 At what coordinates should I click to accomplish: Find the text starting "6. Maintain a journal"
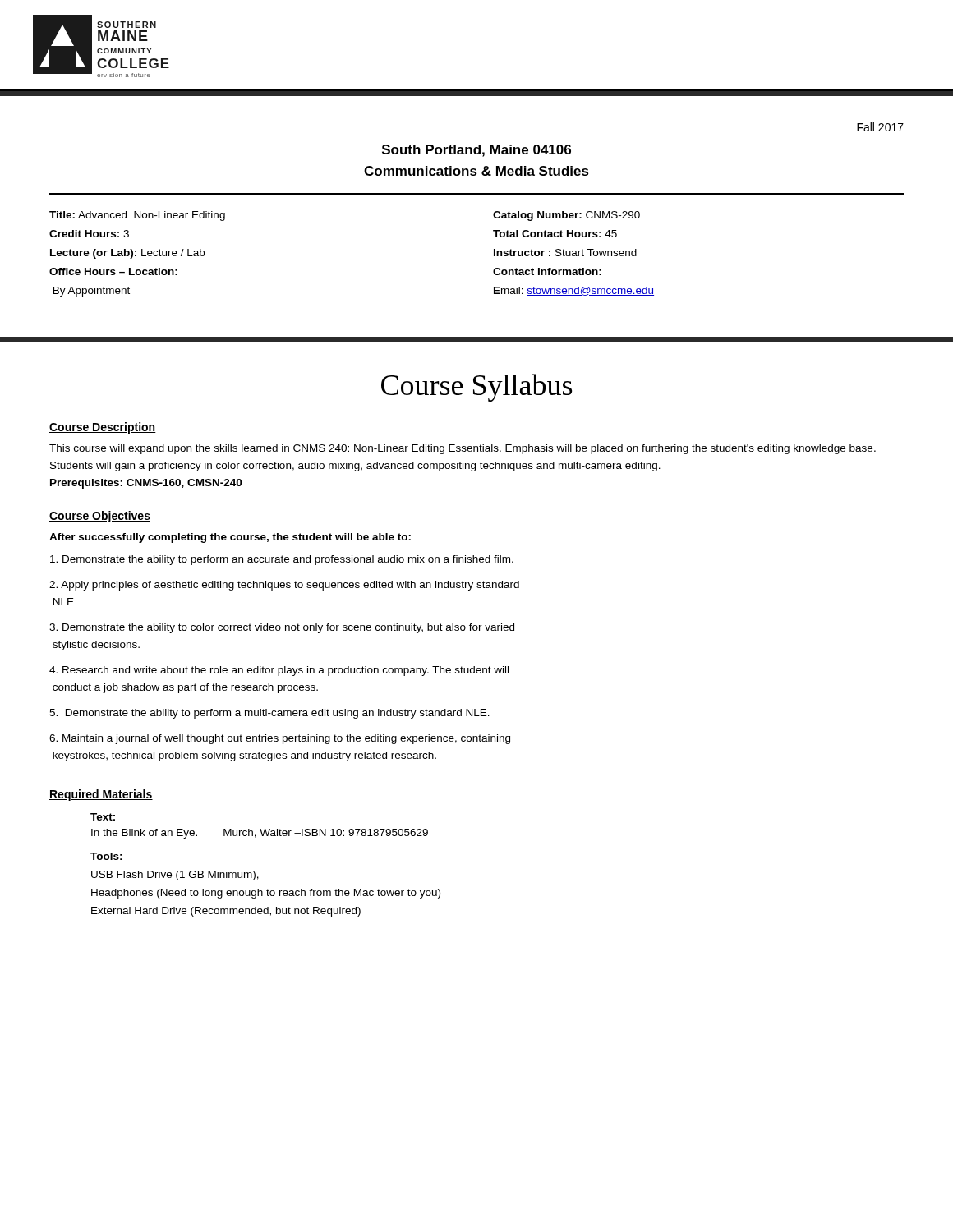click(280, 746)
